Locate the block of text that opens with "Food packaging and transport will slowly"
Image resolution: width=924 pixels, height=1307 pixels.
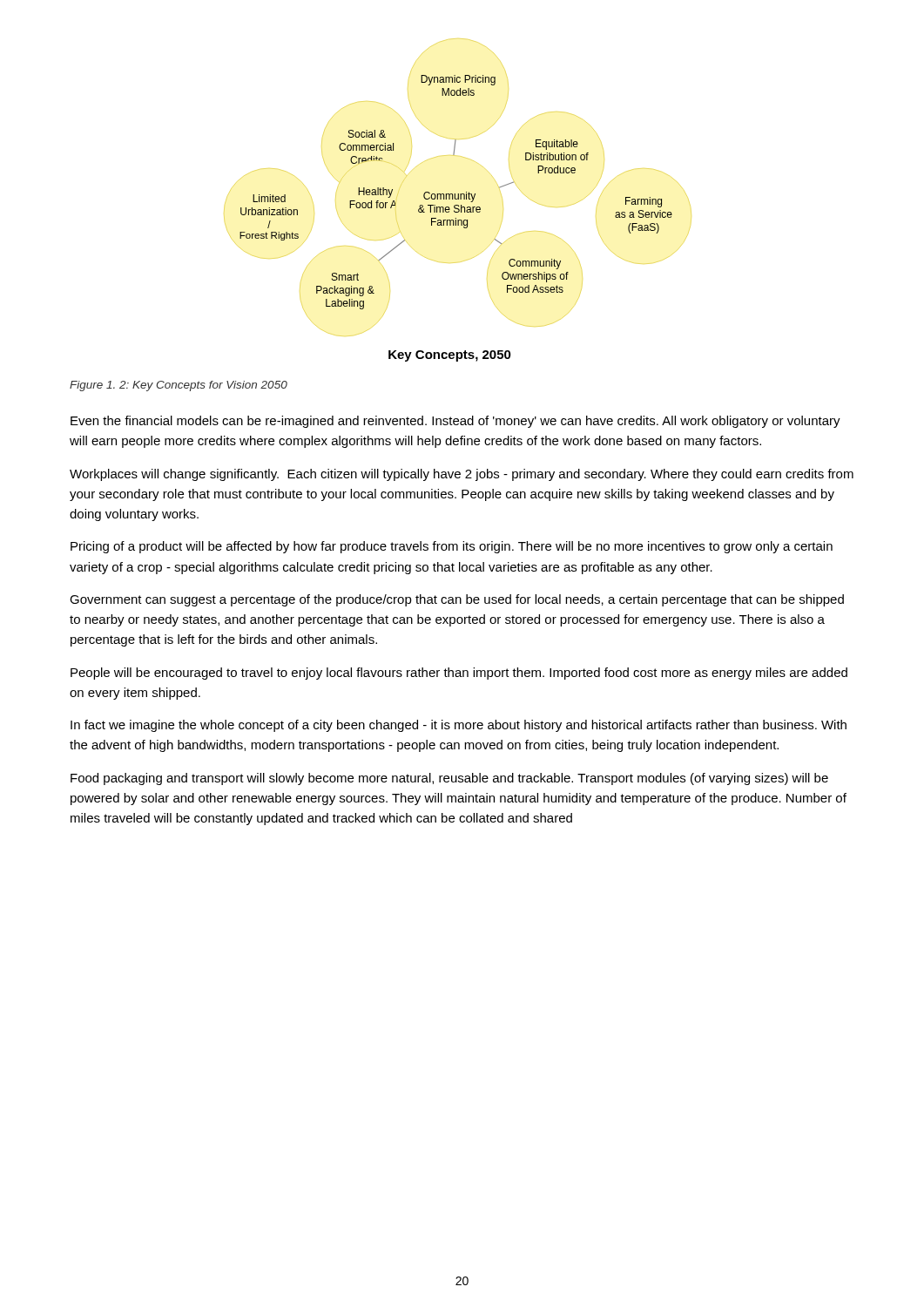click(x=458, y=797)
